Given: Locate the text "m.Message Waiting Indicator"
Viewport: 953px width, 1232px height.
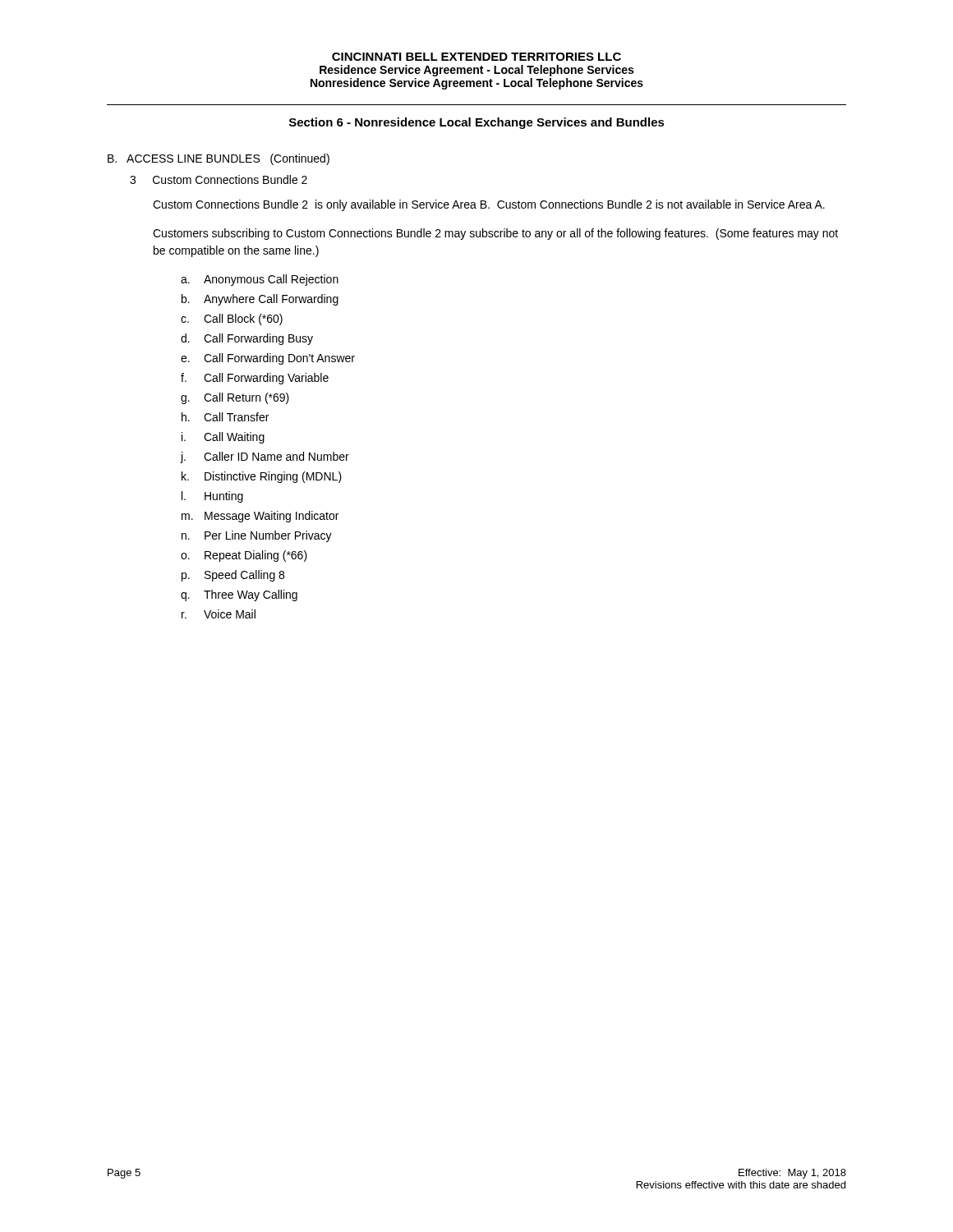Looking at the screenshot, I should click(260, 516).
